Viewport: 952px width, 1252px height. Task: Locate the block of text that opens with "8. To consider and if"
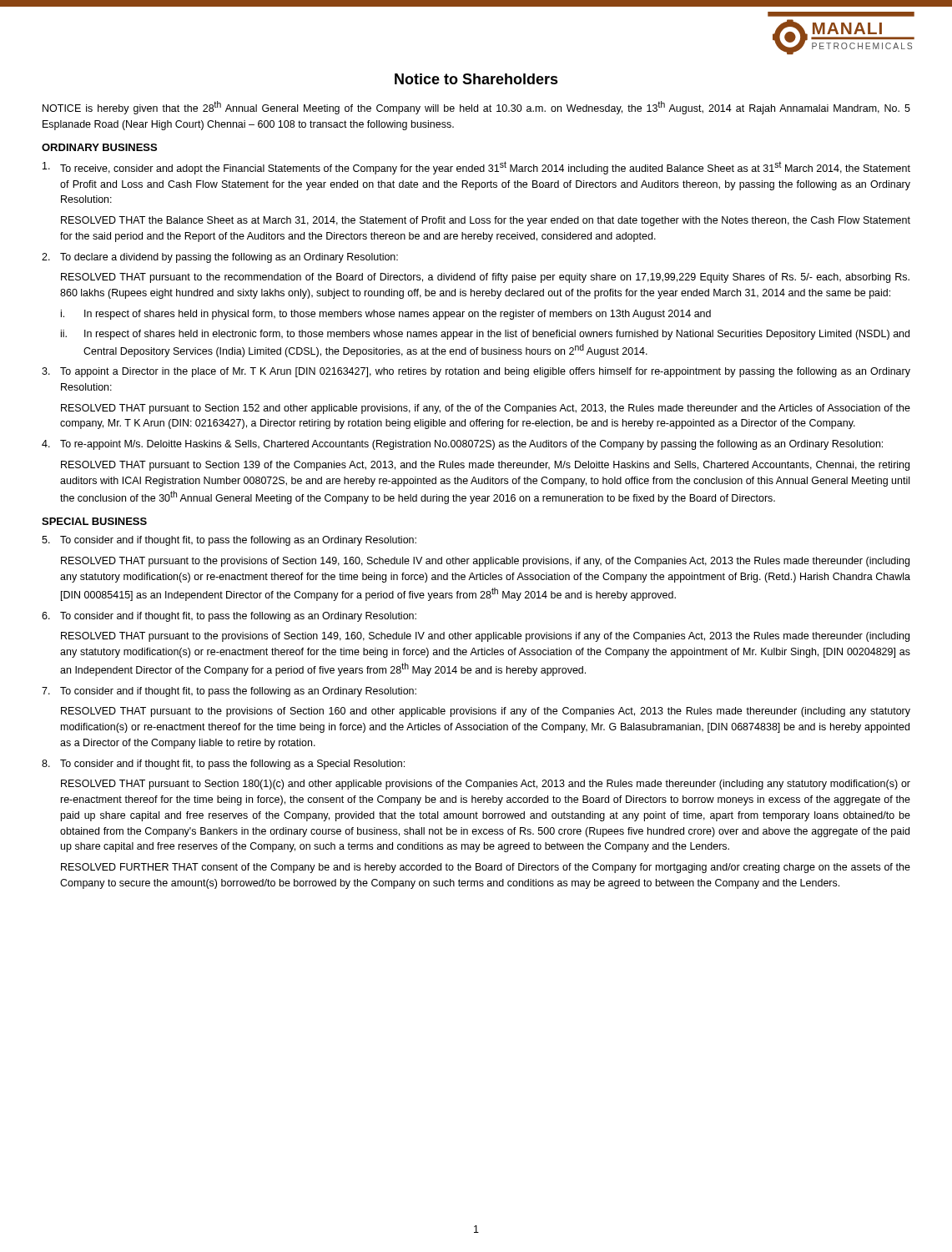pos(476,824)
